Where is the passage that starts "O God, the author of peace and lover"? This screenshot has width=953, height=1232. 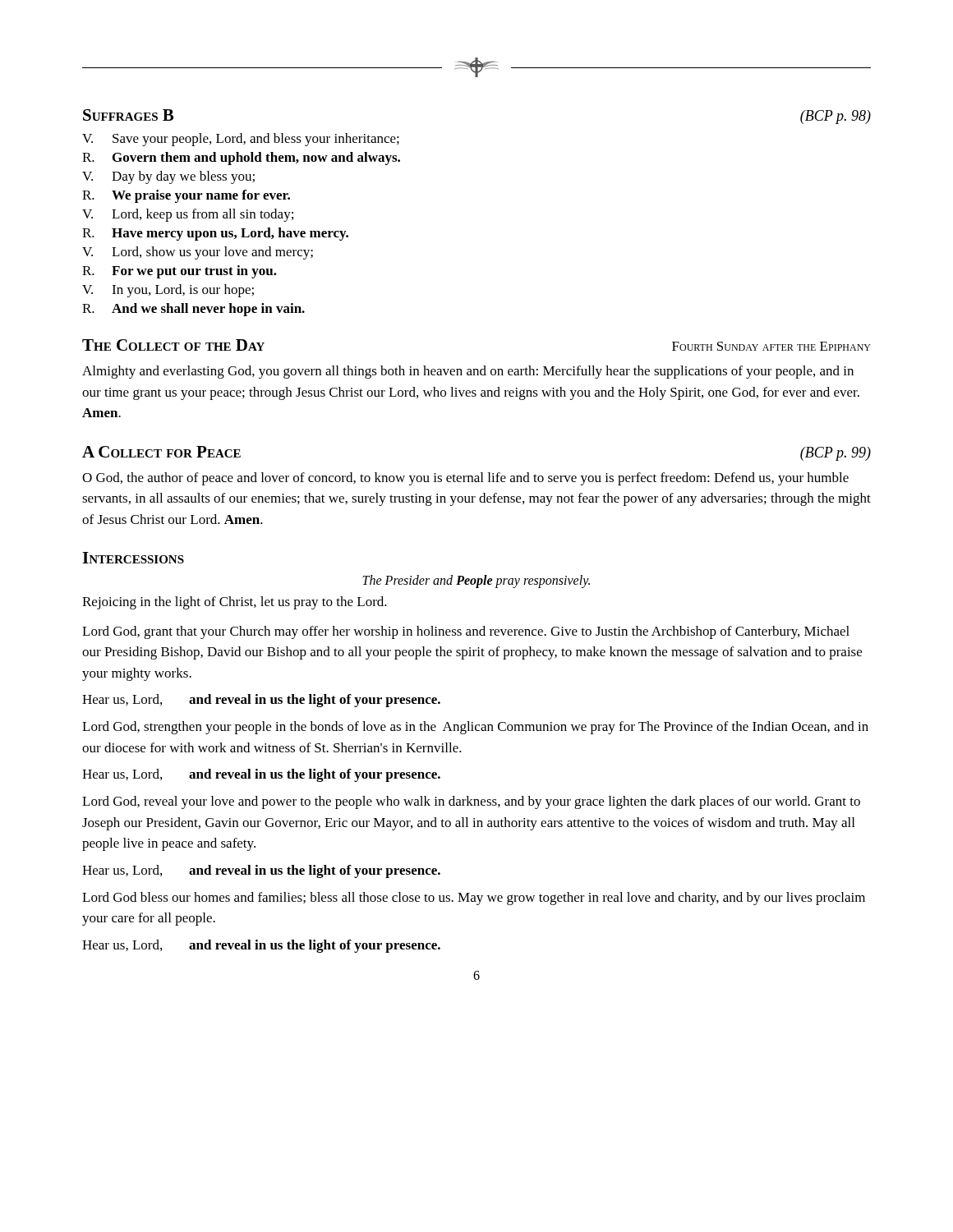pyautogui.click(x=476, y=498)
